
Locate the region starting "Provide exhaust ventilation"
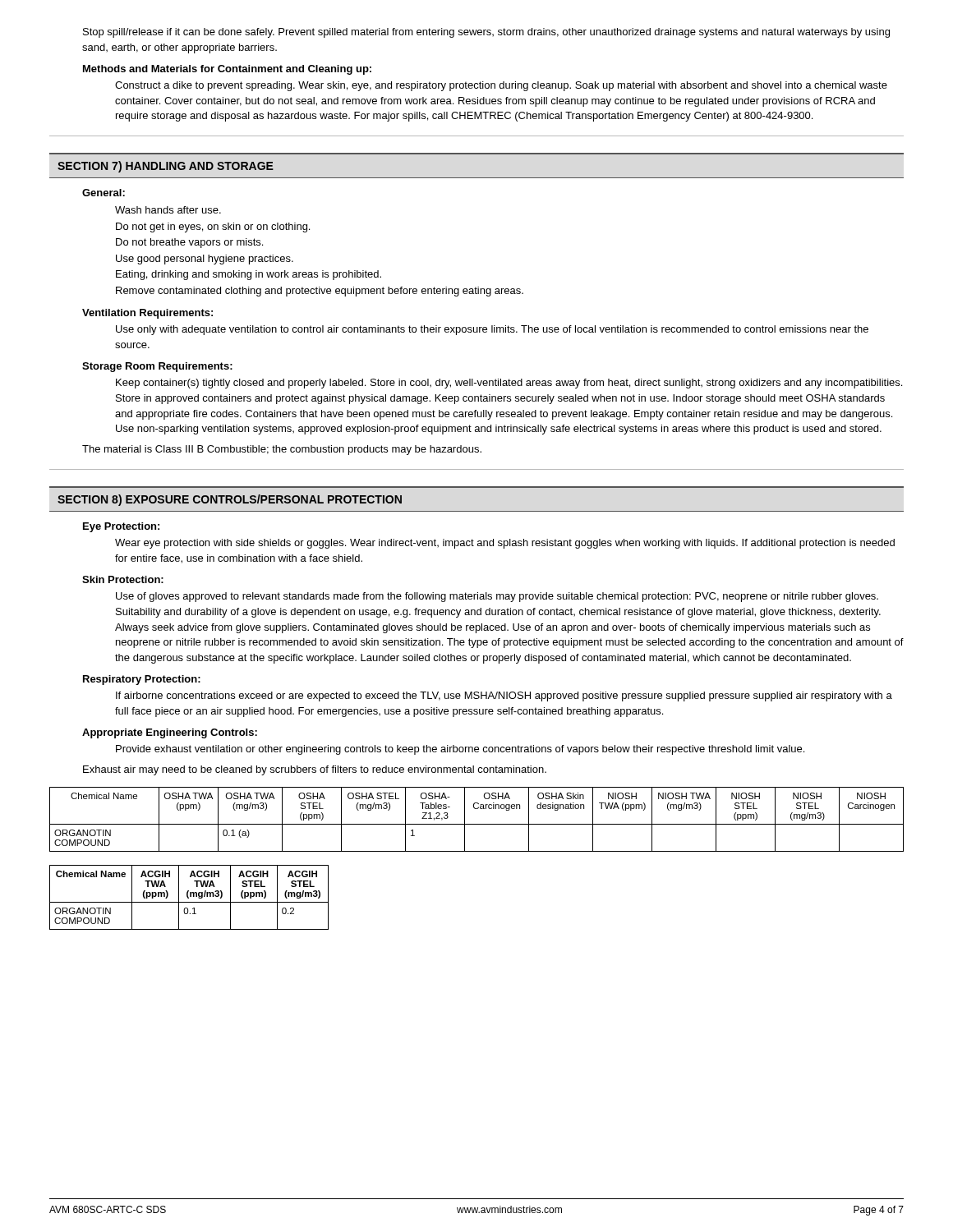click(460, 748)
